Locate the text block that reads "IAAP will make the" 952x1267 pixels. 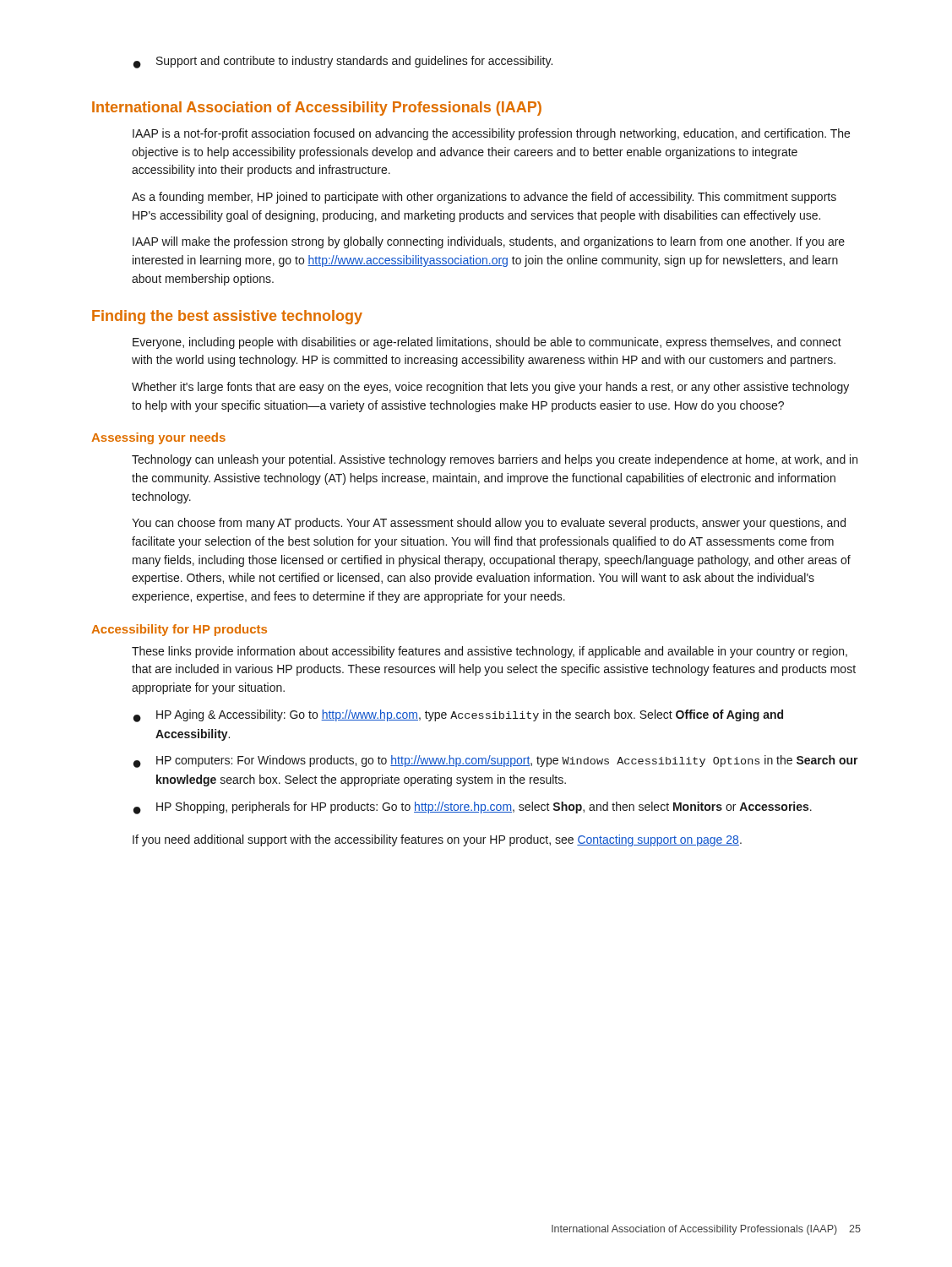[x=488, y=260]
